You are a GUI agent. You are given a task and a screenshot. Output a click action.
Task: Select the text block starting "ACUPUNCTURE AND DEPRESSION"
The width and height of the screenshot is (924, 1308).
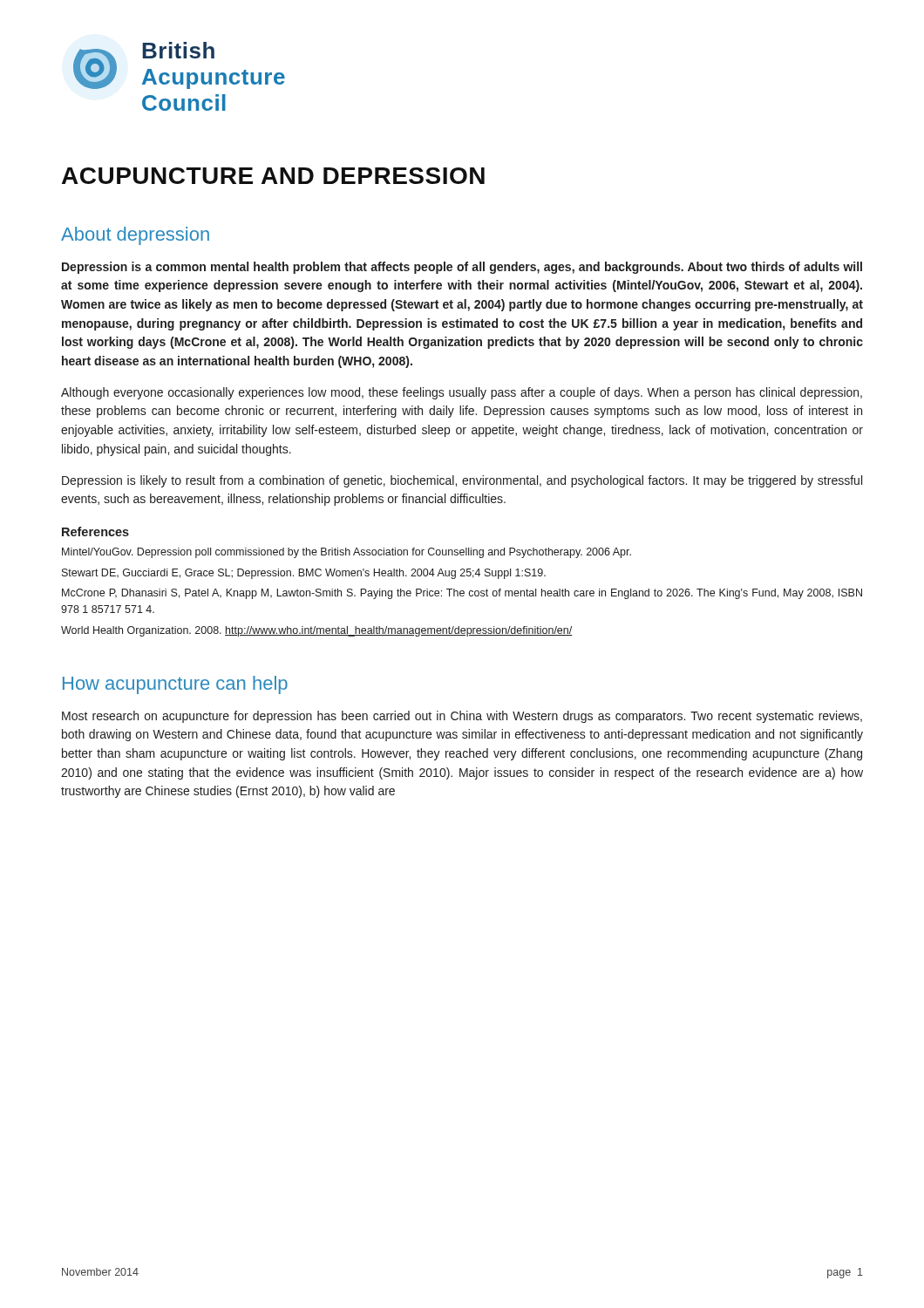tap(274, 175)
